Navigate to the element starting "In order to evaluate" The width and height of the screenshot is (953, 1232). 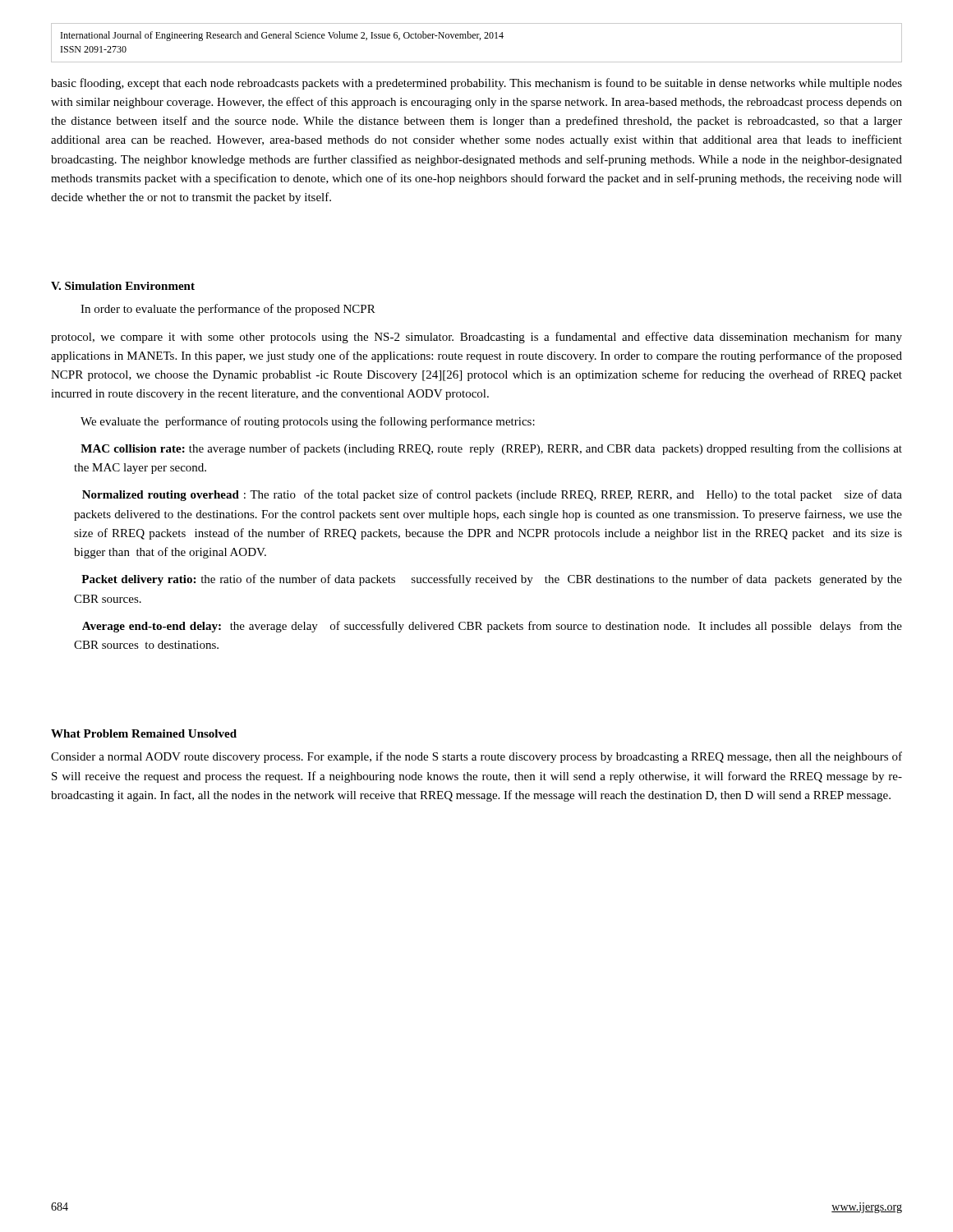point(228,309)
